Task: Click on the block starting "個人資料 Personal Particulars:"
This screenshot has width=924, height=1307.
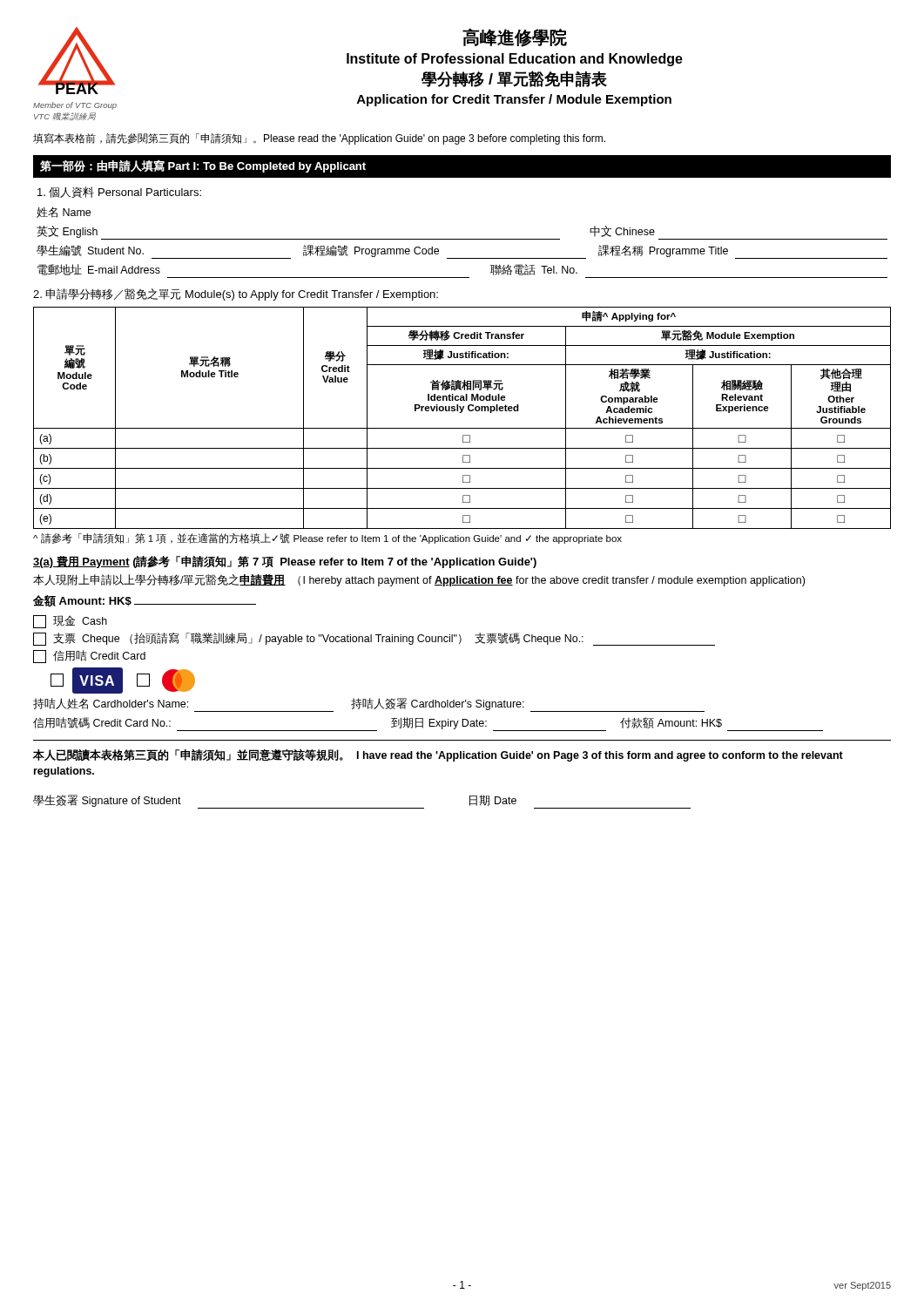Action: click(119, 192)
